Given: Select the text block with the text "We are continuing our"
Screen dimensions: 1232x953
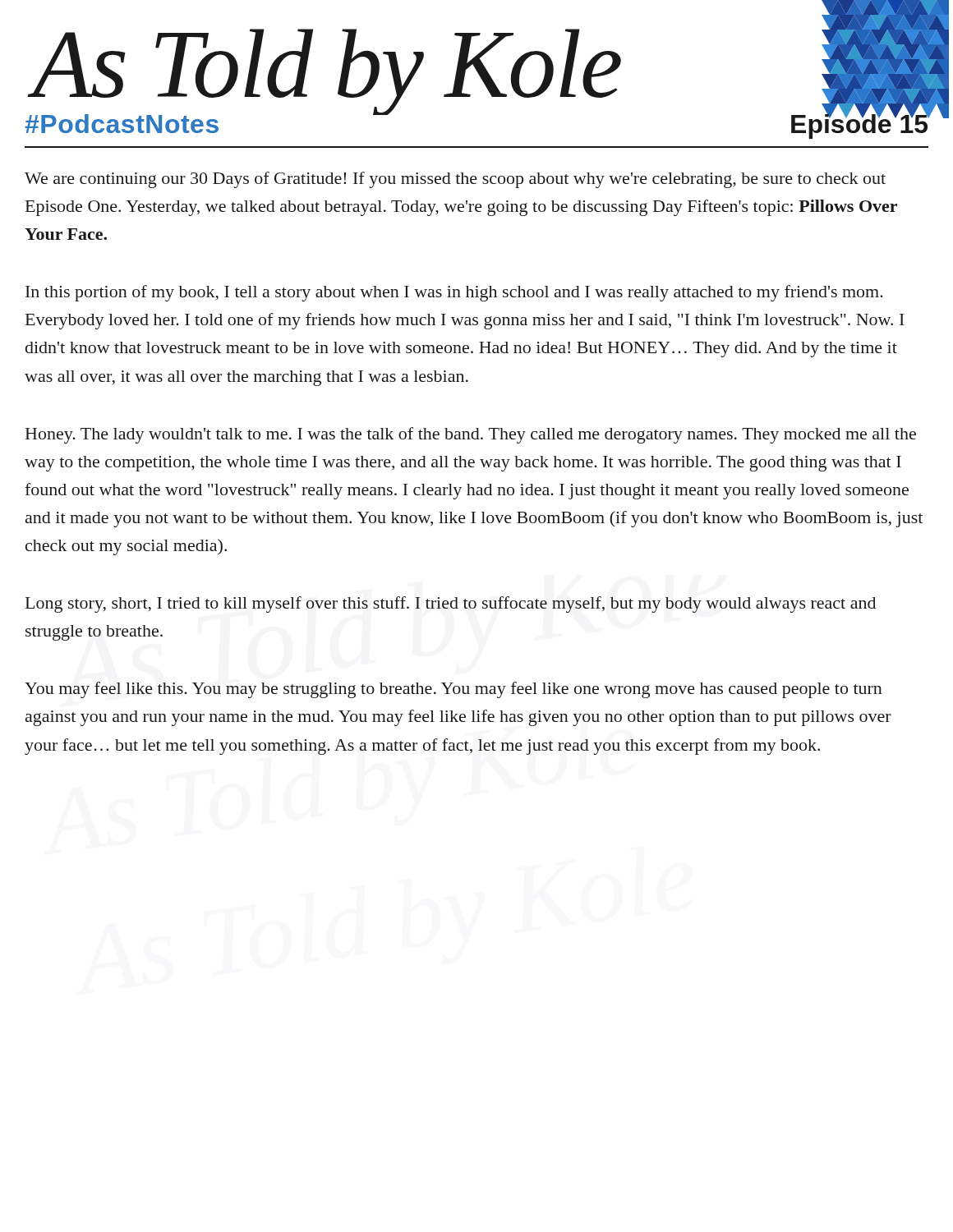Looking at the screenshot, I should [x=461, y=206].
